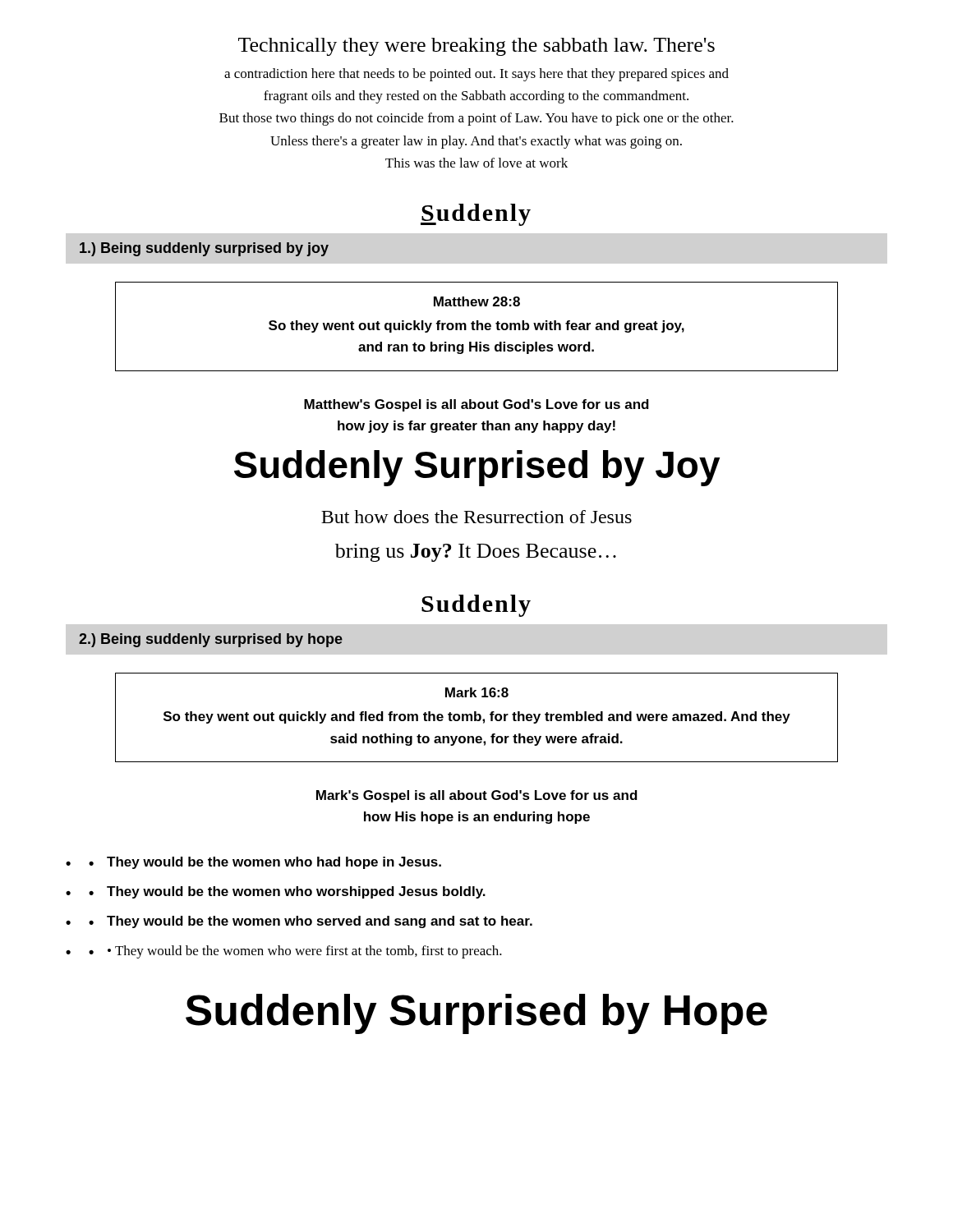
Task: Find "Suddenly Surprised by Hope" on this page
Action: point(476,1010)
